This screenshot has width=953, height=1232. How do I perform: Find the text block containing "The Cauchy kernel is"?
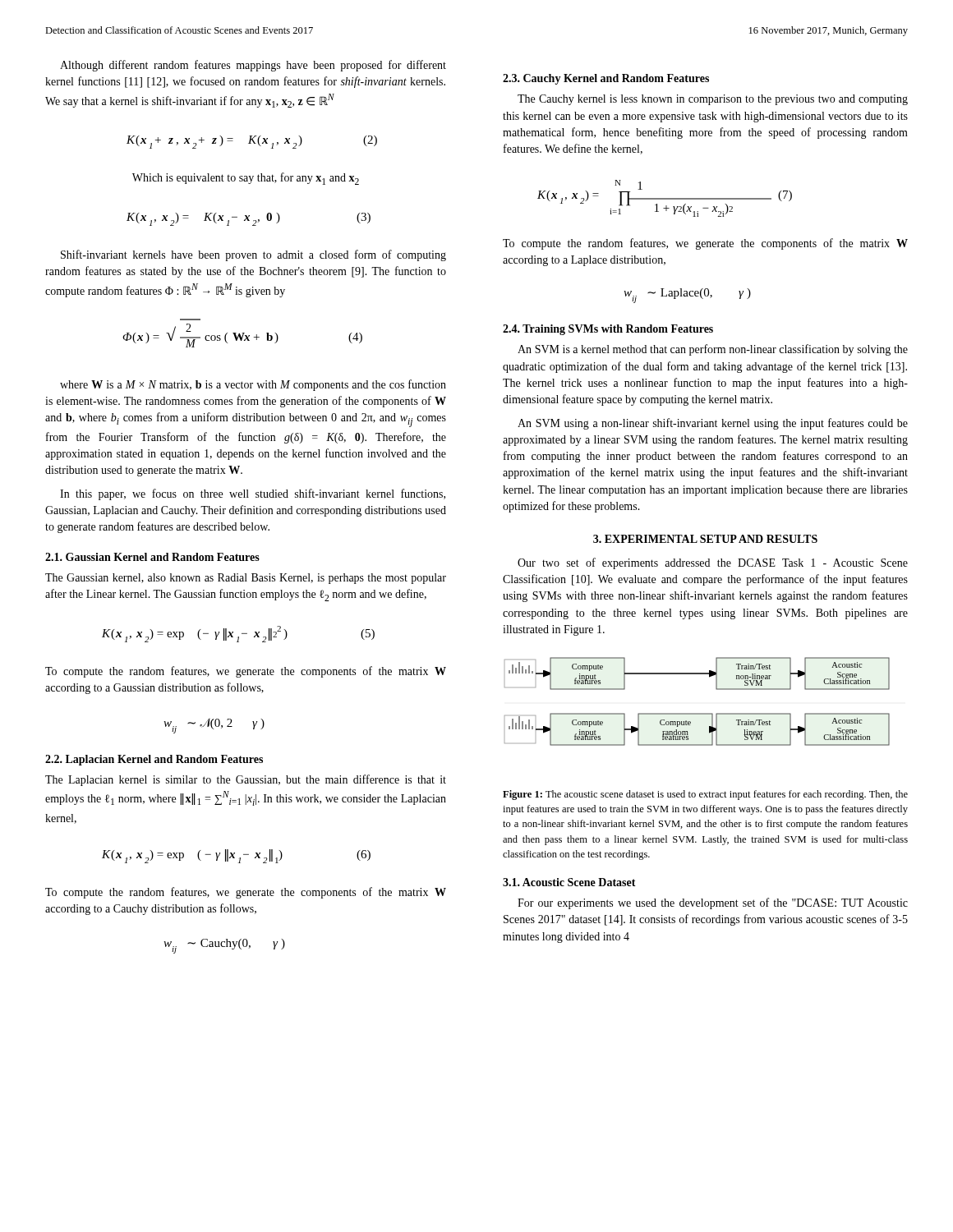pyautogui.click(x=705, y=124)
